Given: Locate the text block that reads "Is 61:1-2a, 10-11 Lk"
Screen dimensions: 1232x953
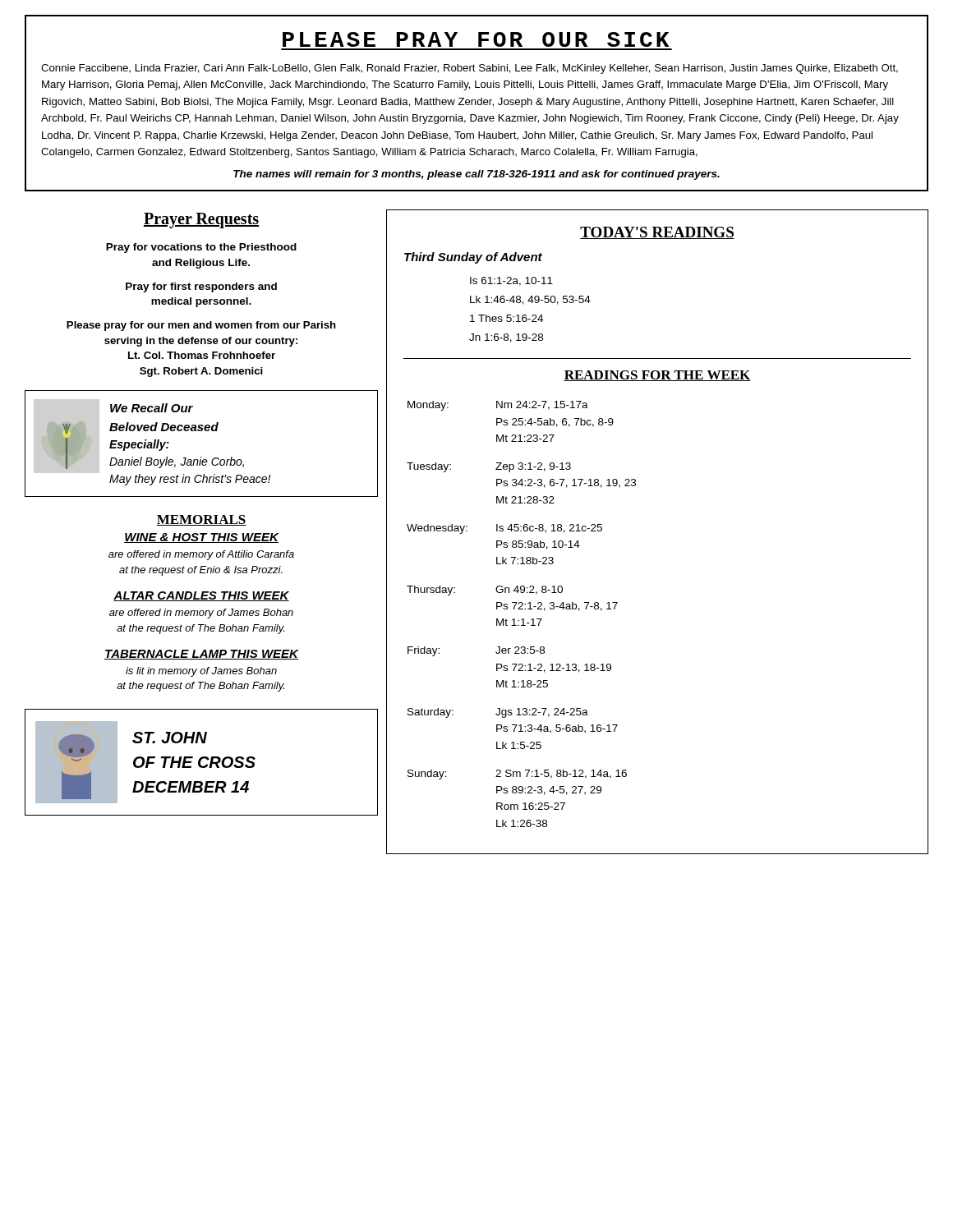Looking at the screenshot, I should 530,309.
